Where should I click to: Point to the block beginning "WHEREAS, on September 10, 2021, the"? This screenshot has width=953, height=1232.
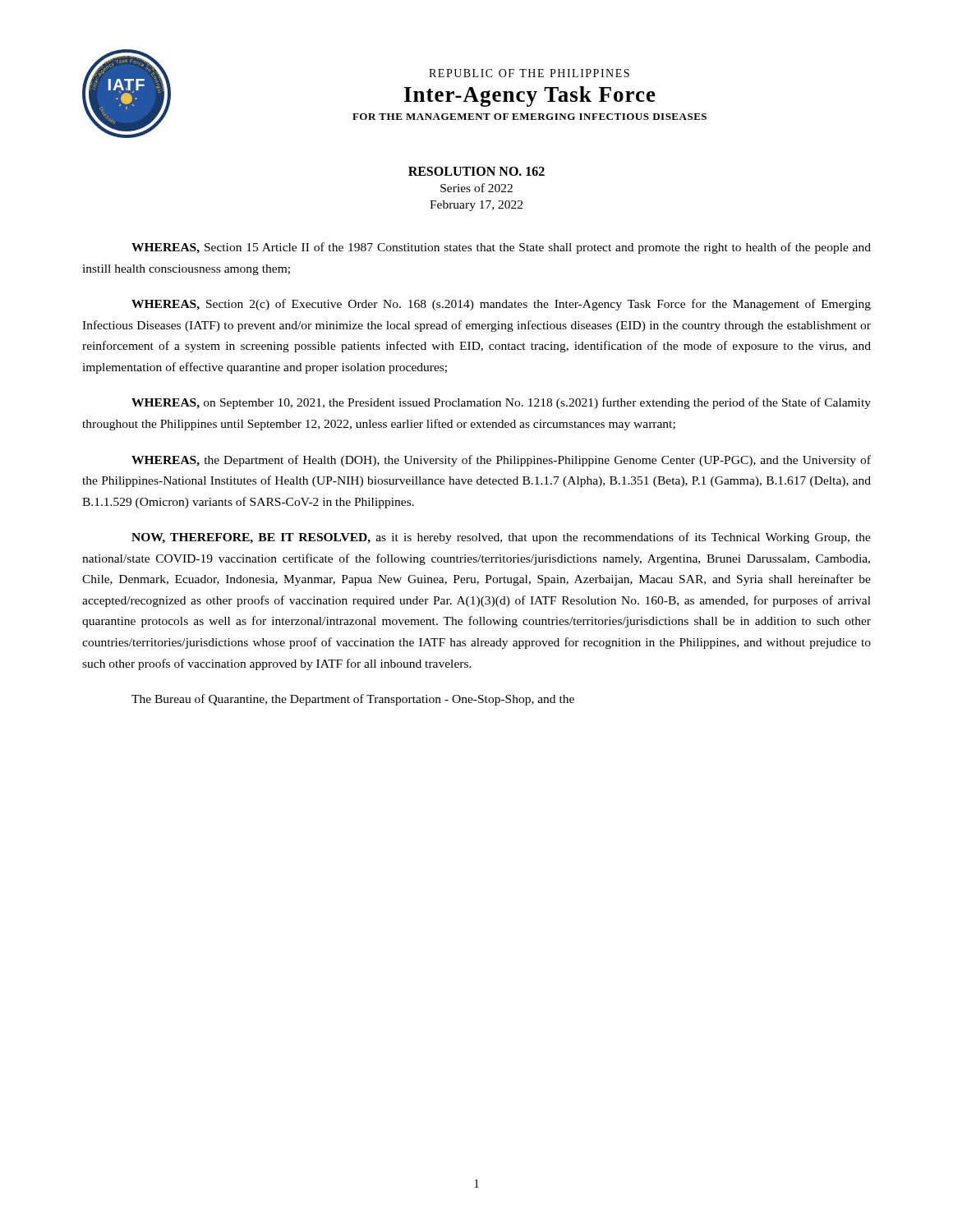(x=476, y=413)
